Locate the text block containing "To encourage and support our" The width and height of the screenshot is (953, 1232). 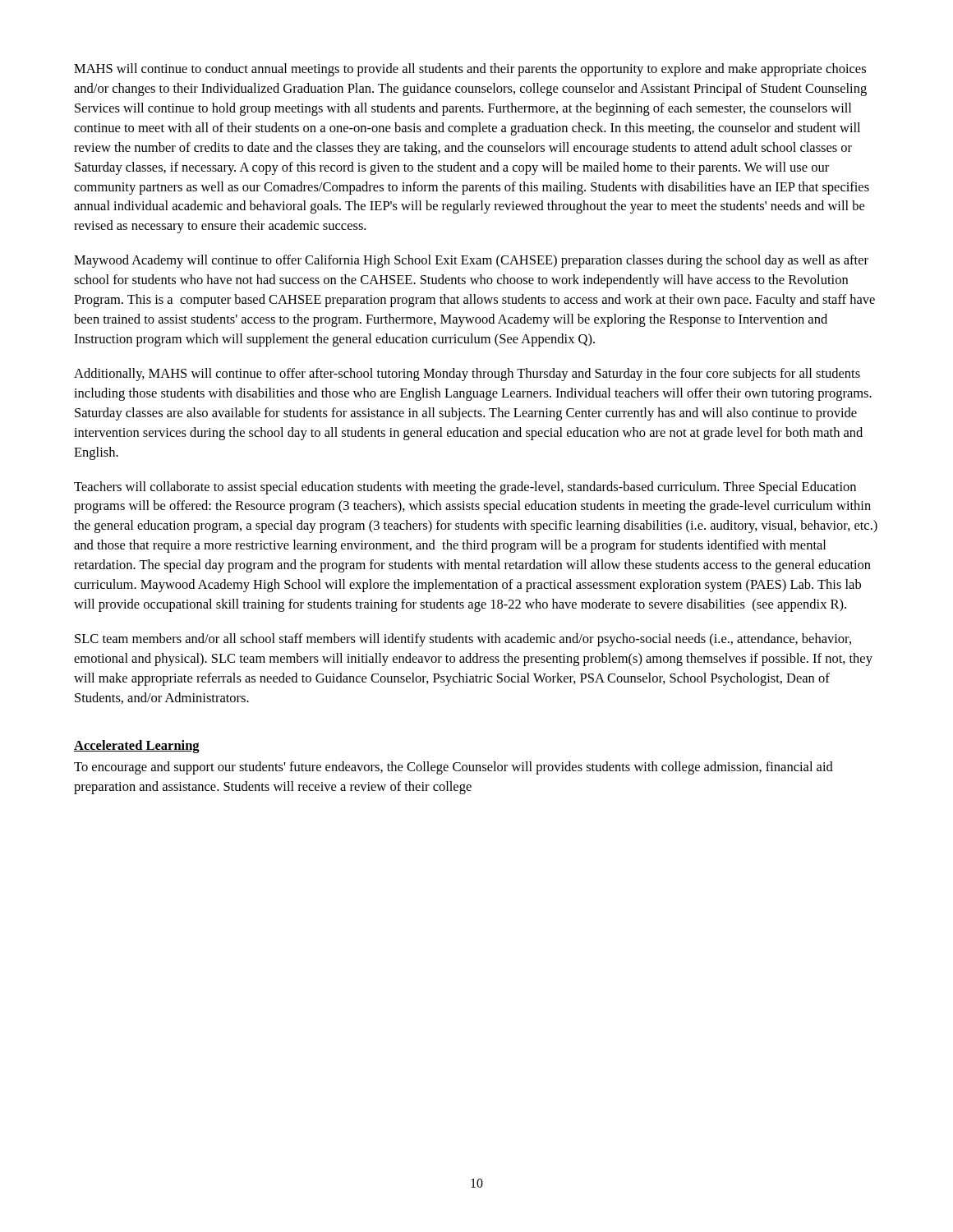453,776
